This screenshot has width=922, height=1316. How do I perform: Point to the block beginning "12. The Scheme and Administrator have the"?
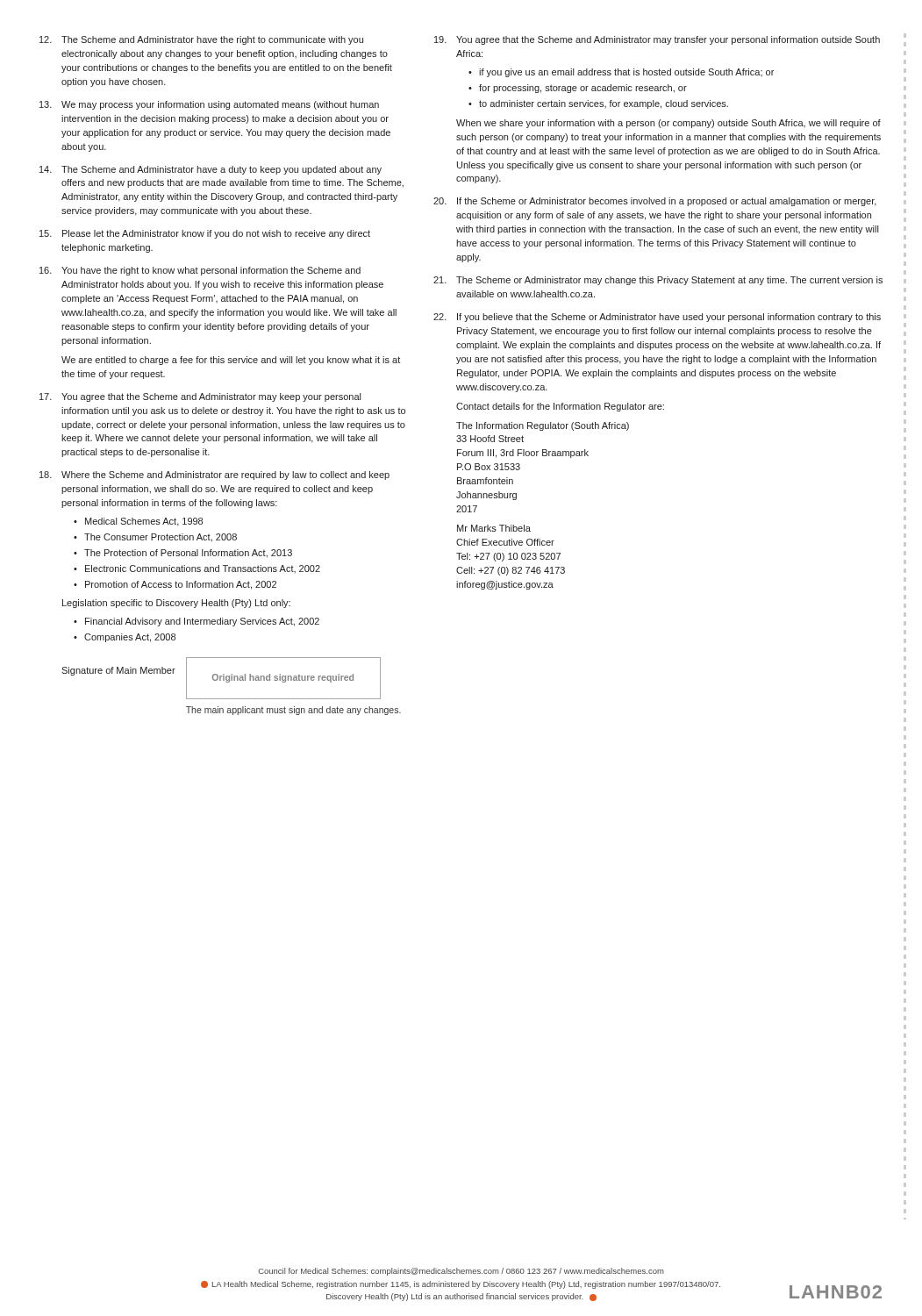pyautogui.click(x=223, y=61)
